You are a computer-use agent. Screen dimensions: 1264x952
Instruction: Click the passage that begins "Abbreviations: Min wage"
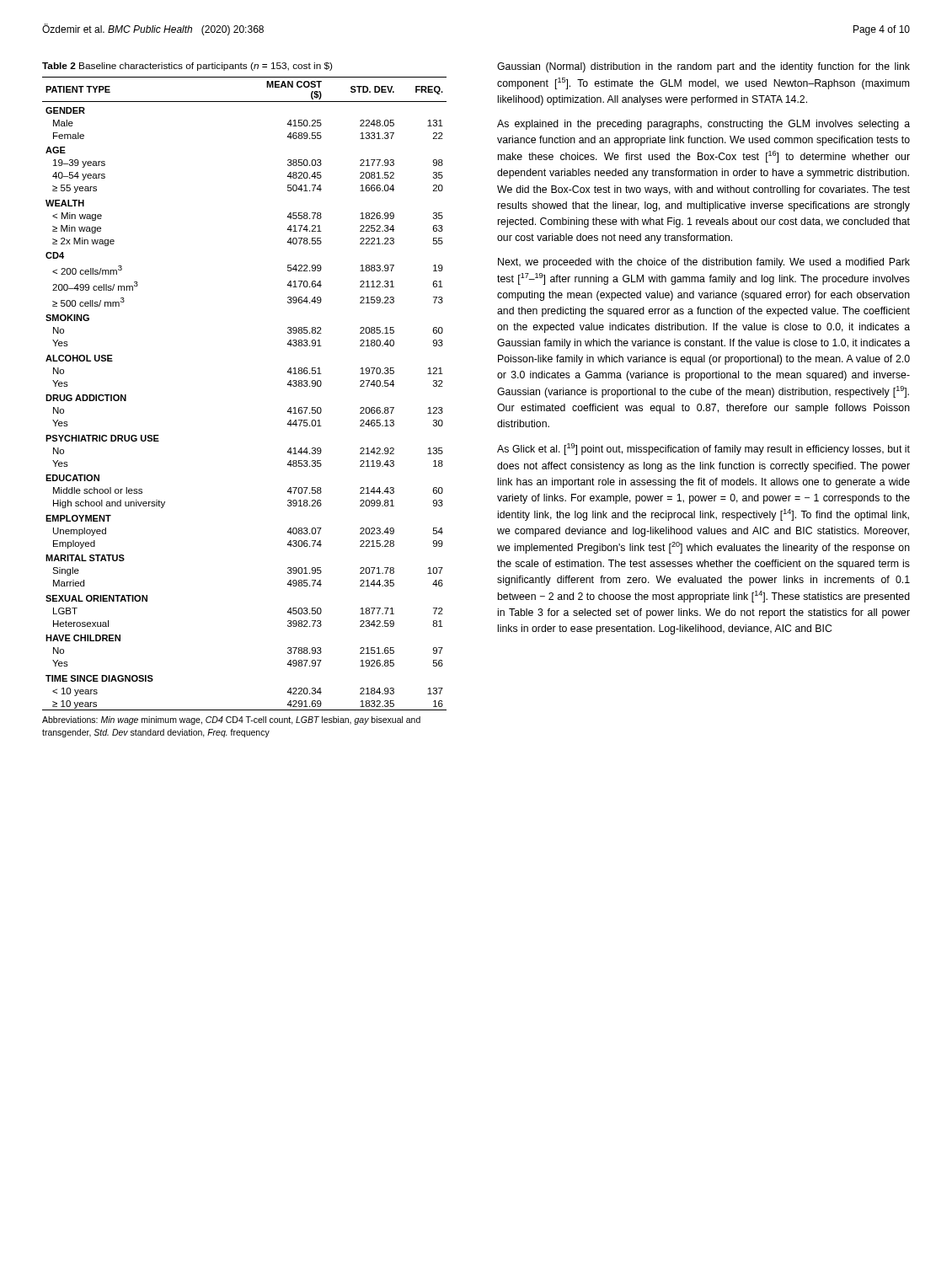[231, 726]
